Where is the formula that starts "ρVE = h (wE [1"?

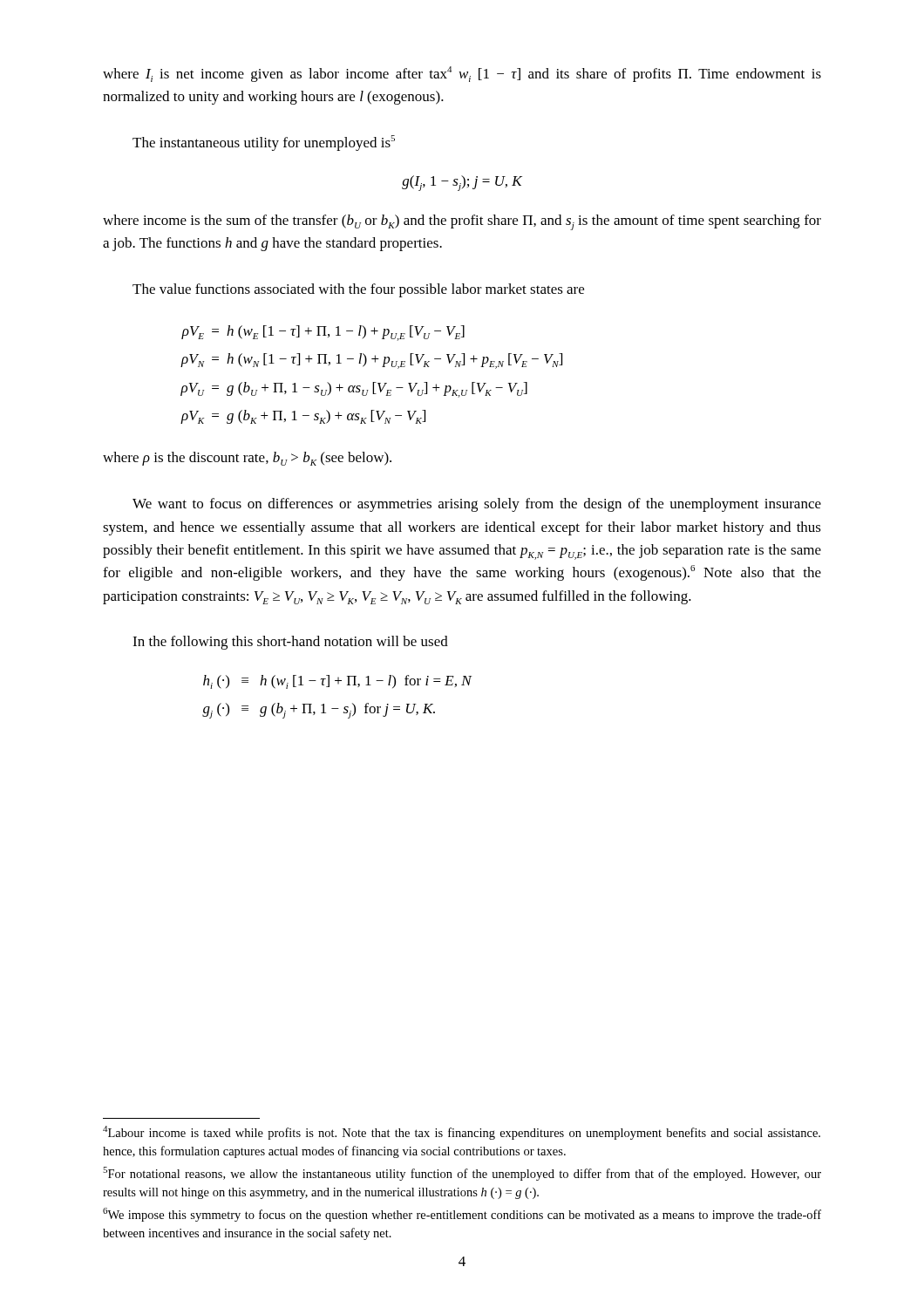click(488, 374)
